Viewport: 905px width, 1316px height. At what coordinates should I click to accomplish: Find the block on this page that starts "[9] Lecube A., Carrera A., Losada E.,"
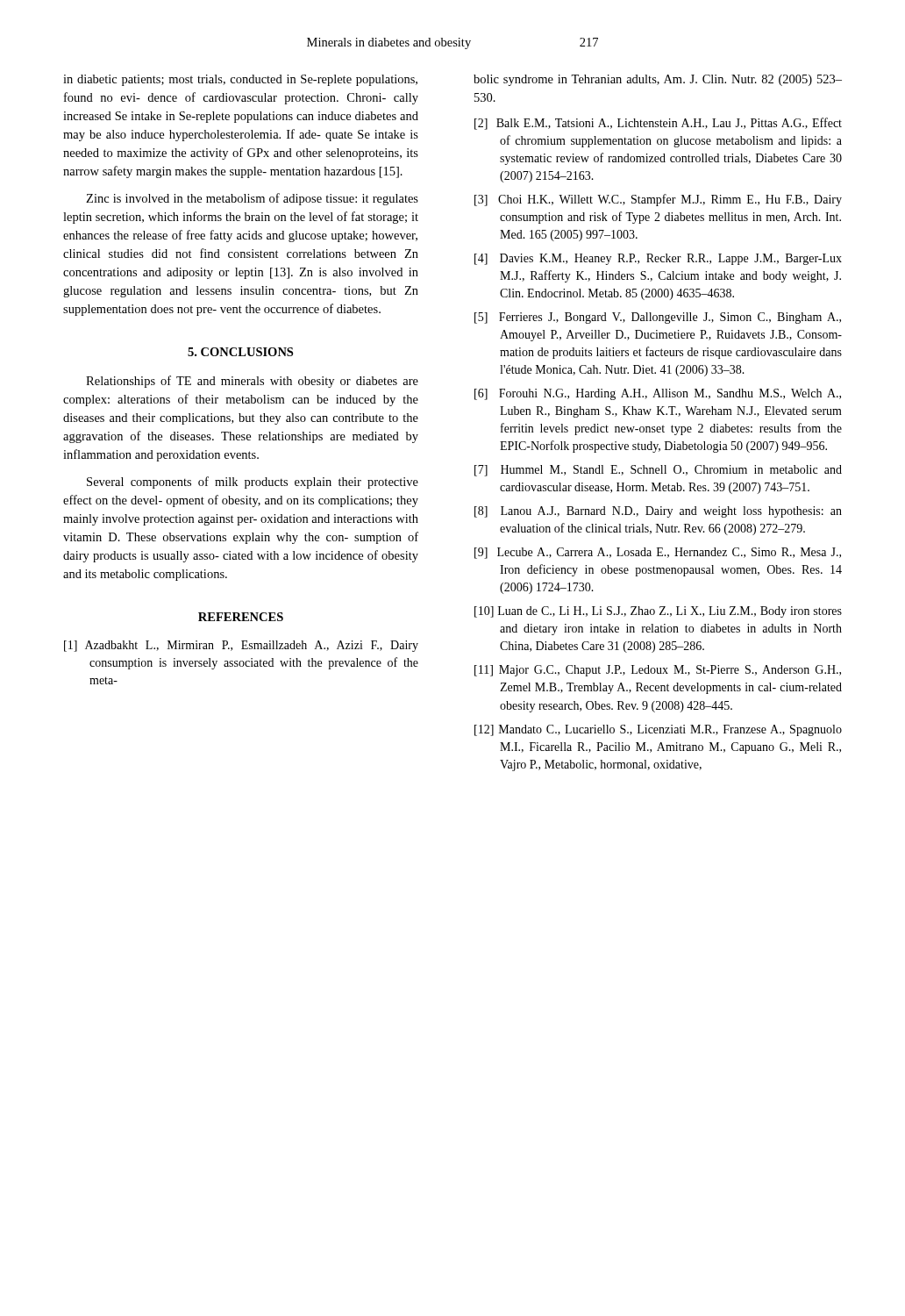coord(658,570)
